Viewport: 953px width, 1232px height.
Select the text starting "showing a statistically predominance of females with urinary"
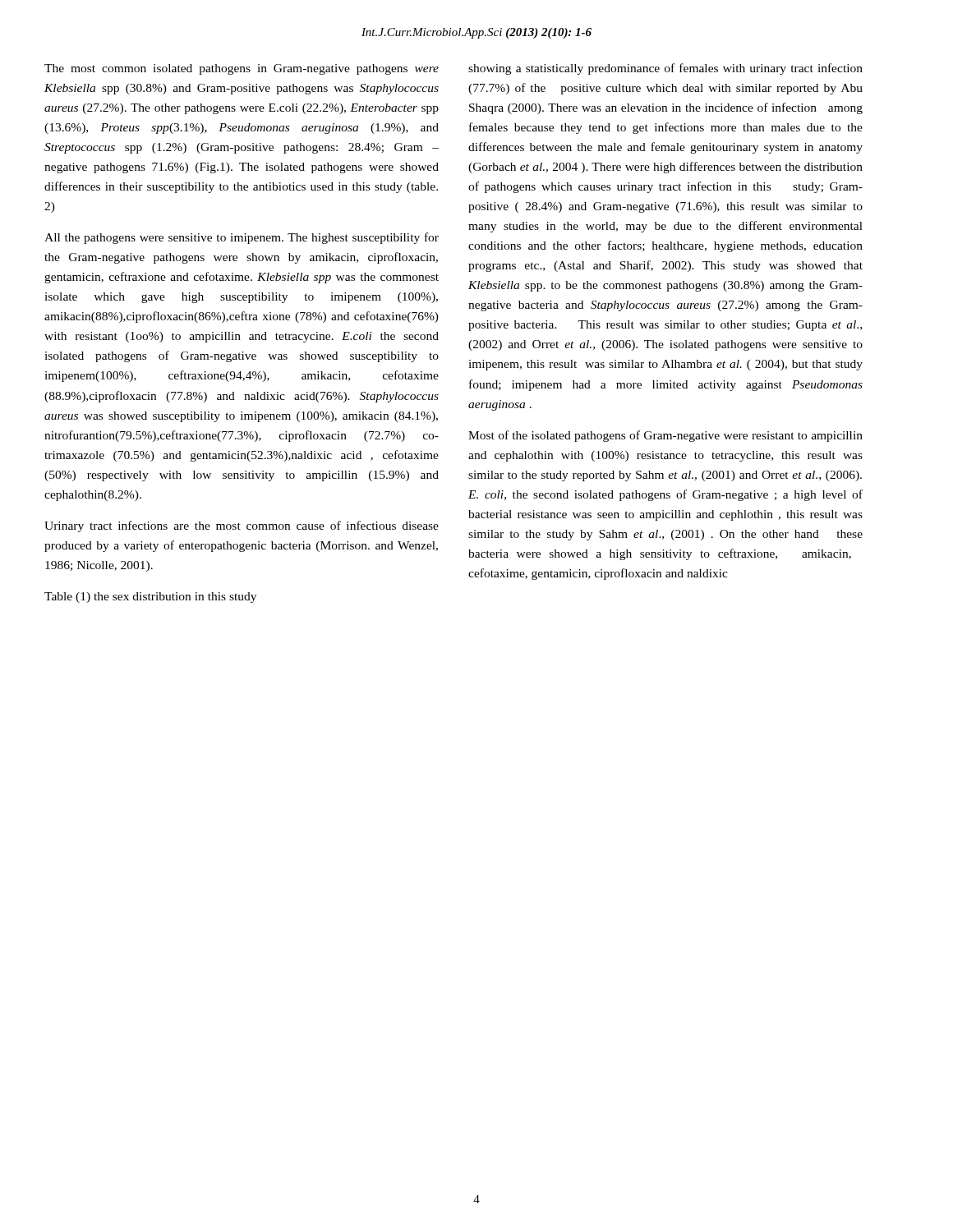tap(665, 236)
